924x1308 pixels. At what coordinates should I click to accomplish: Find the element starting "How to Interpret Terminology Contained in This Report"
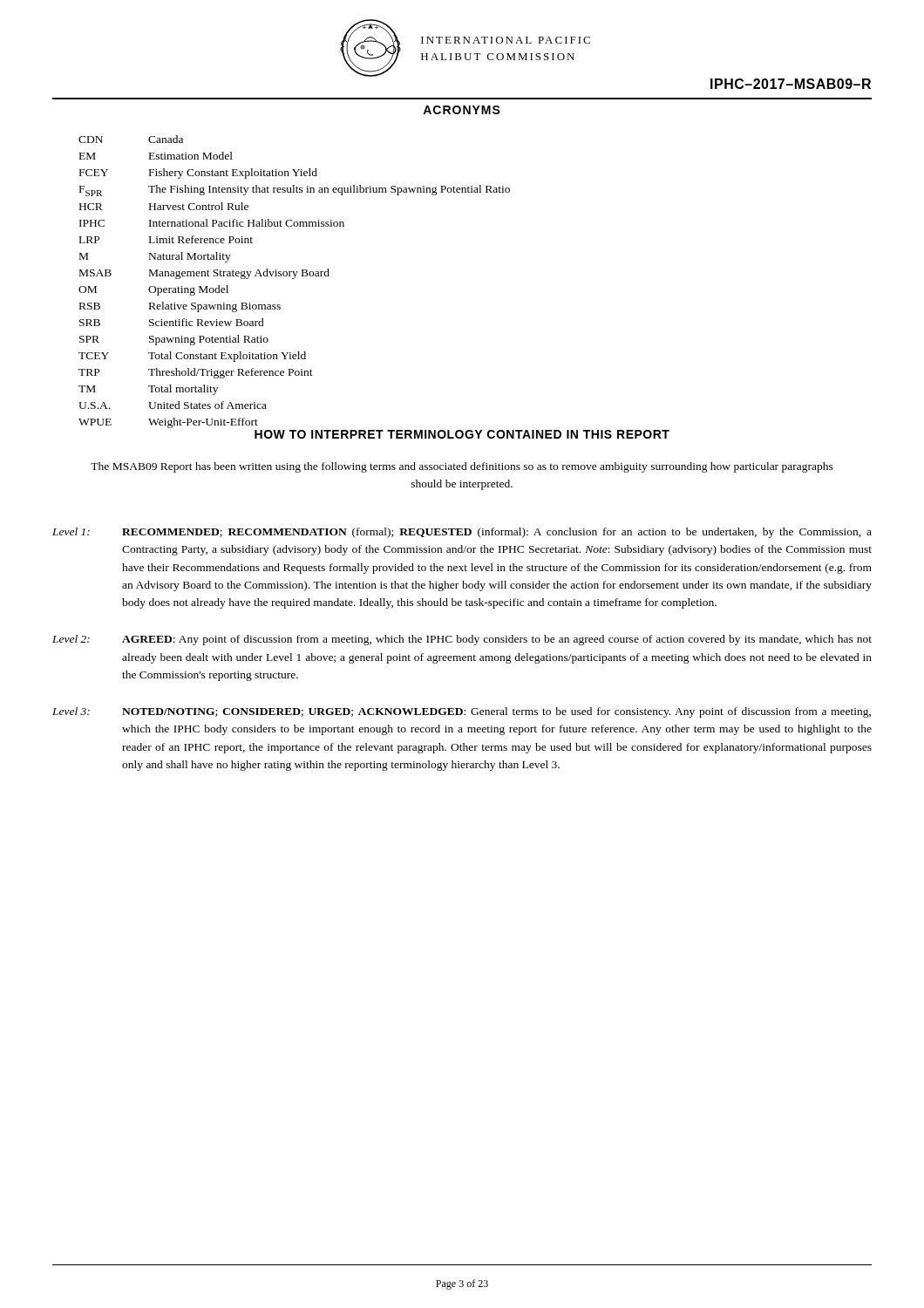coord(462,434)
